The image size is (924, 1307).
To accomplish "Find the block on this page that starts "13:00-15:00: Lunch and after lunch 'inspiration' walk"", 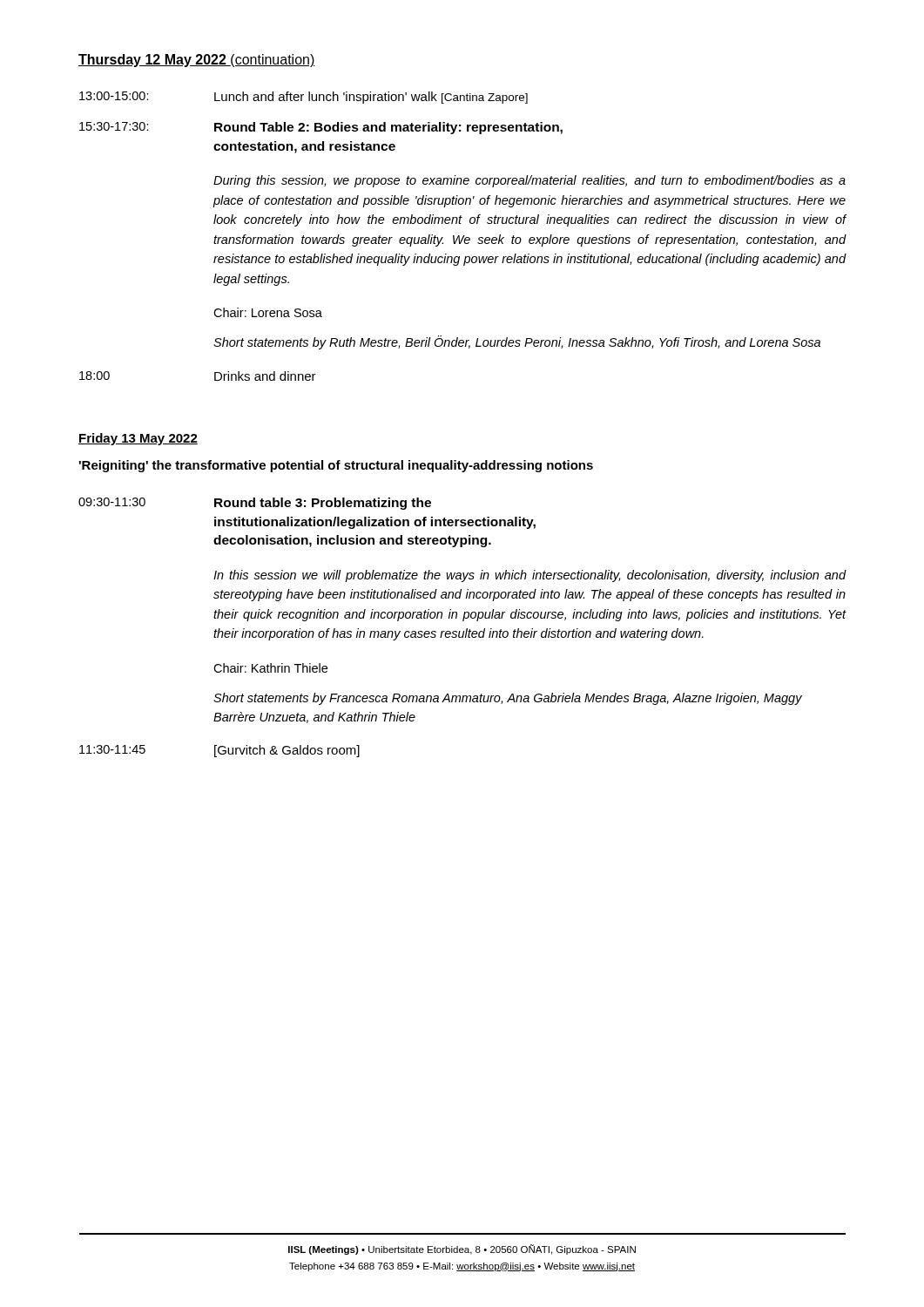I will coord(462,95).
